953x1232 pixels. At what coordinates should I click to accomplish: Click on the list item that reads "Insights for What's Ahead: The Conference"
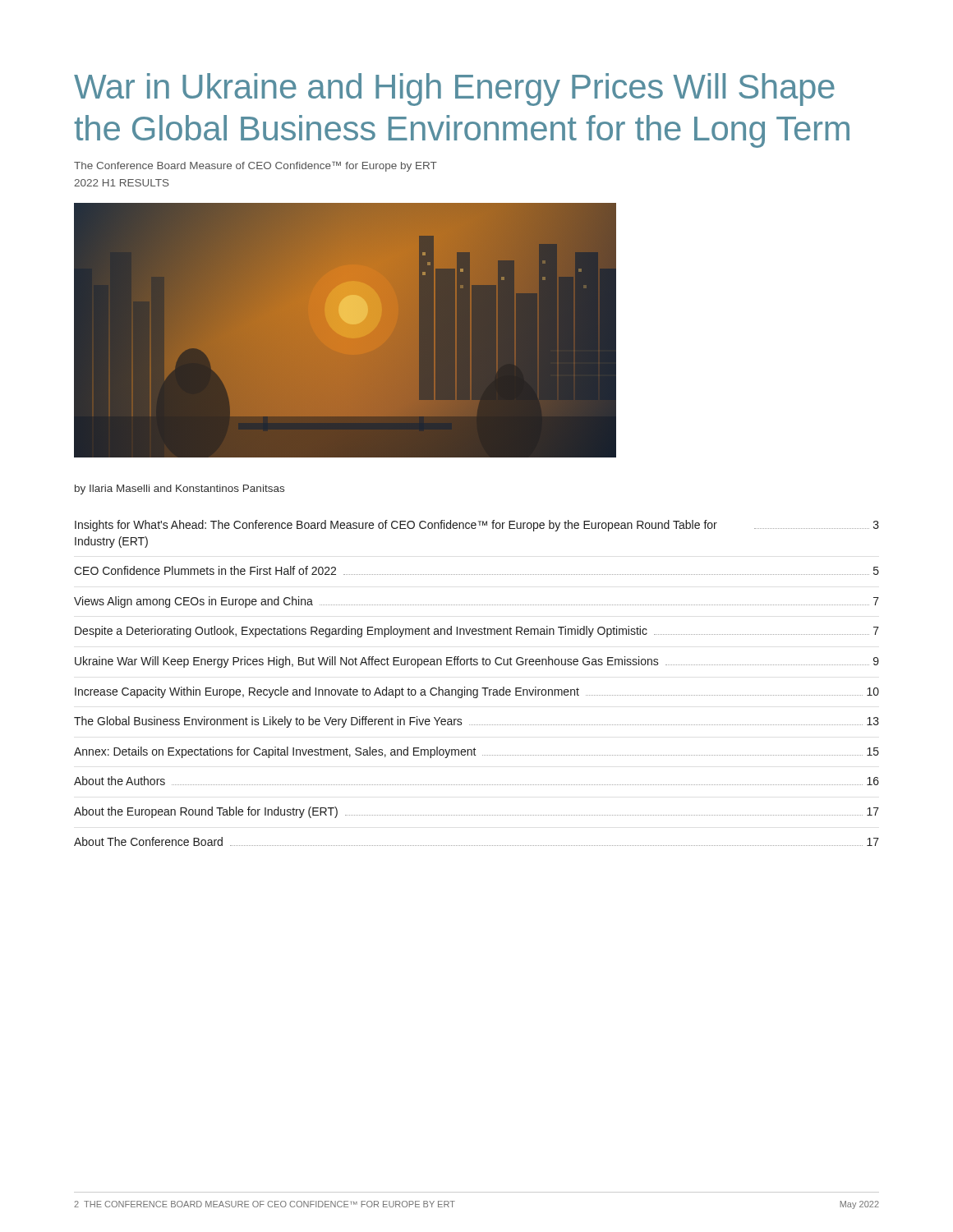(x=476, y=534)
